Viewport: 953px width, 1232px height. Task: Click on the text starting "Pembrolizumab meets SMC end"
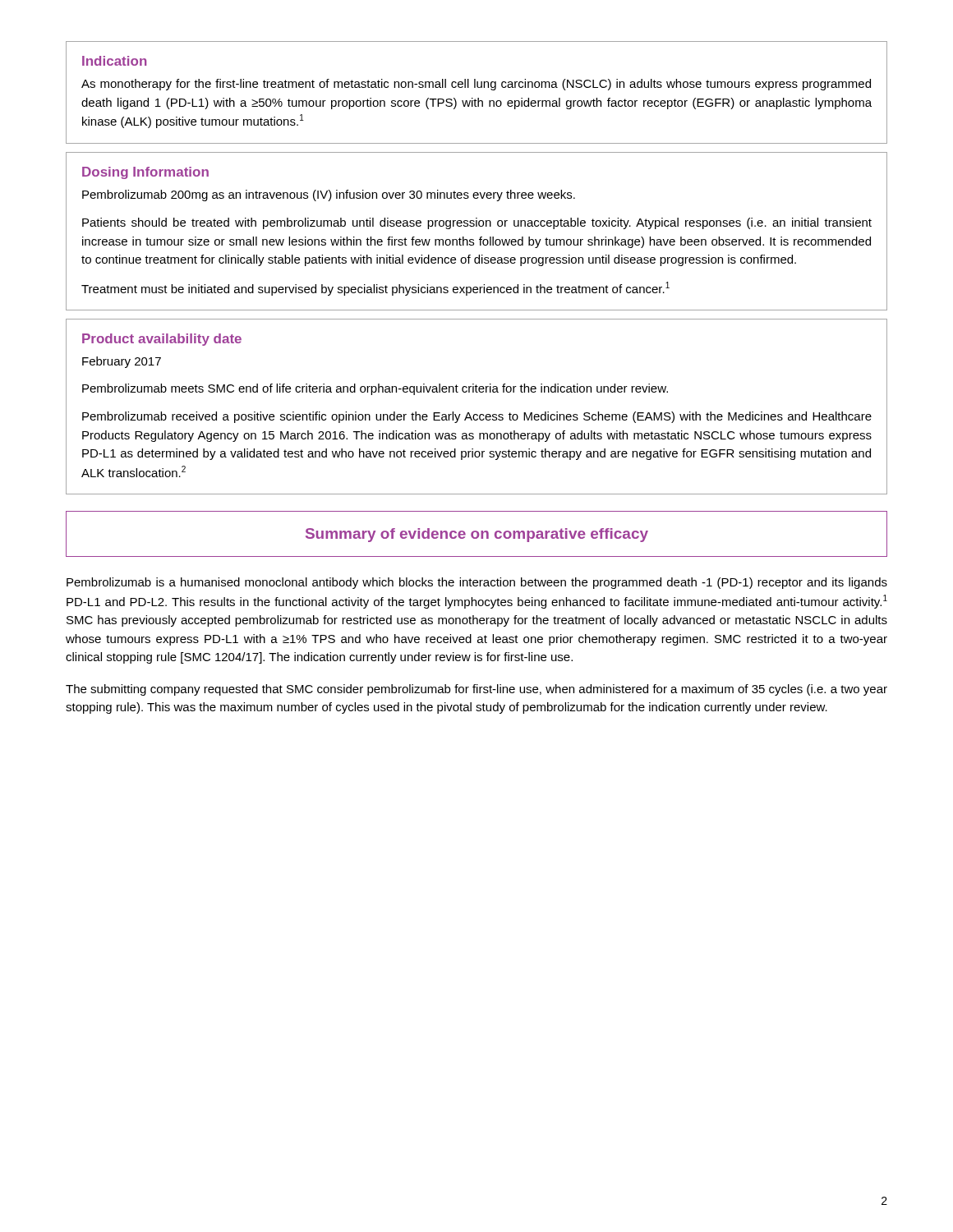coord(375,388)
